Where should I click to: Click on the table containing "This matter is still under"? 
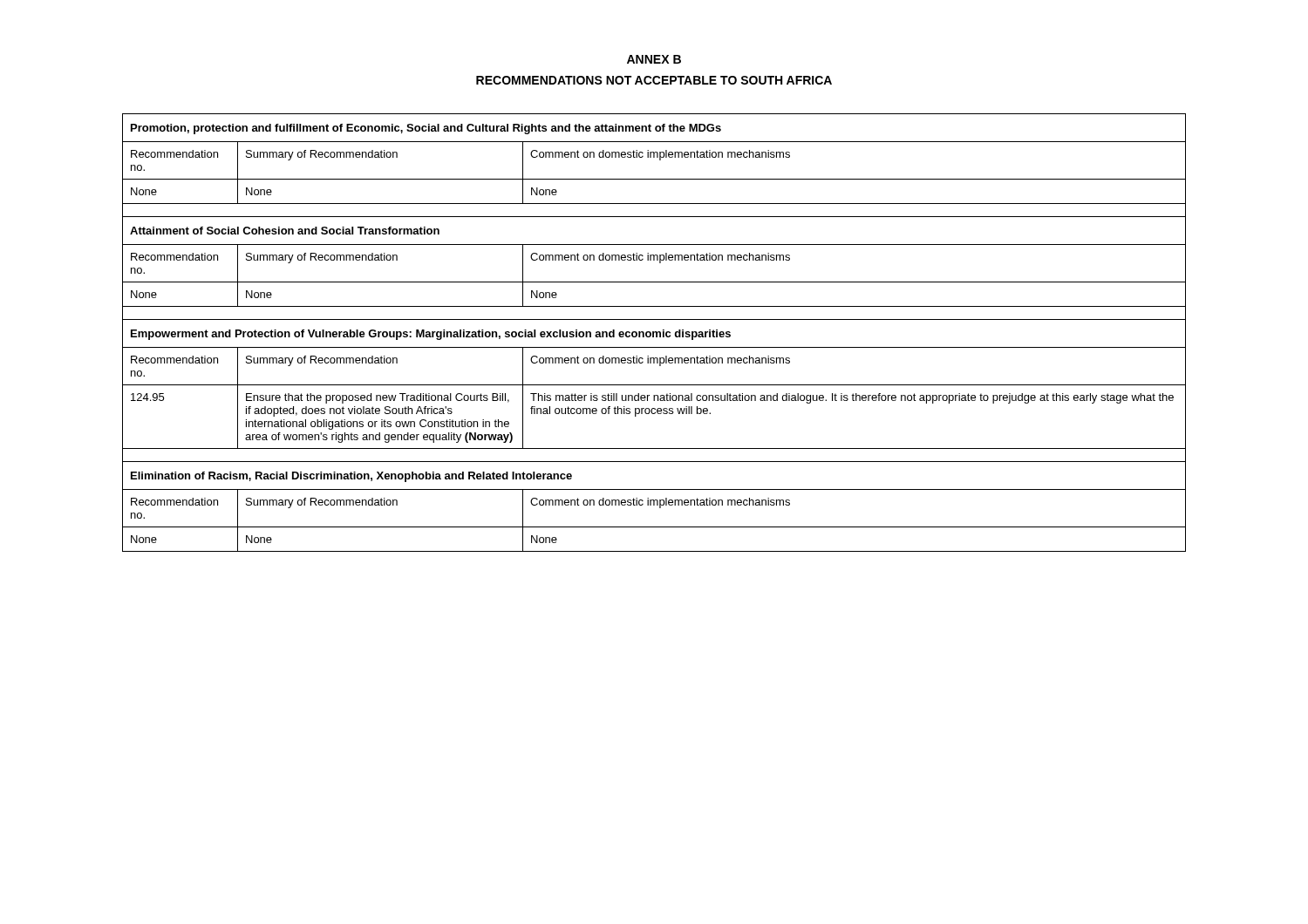[x=654, y=333]
